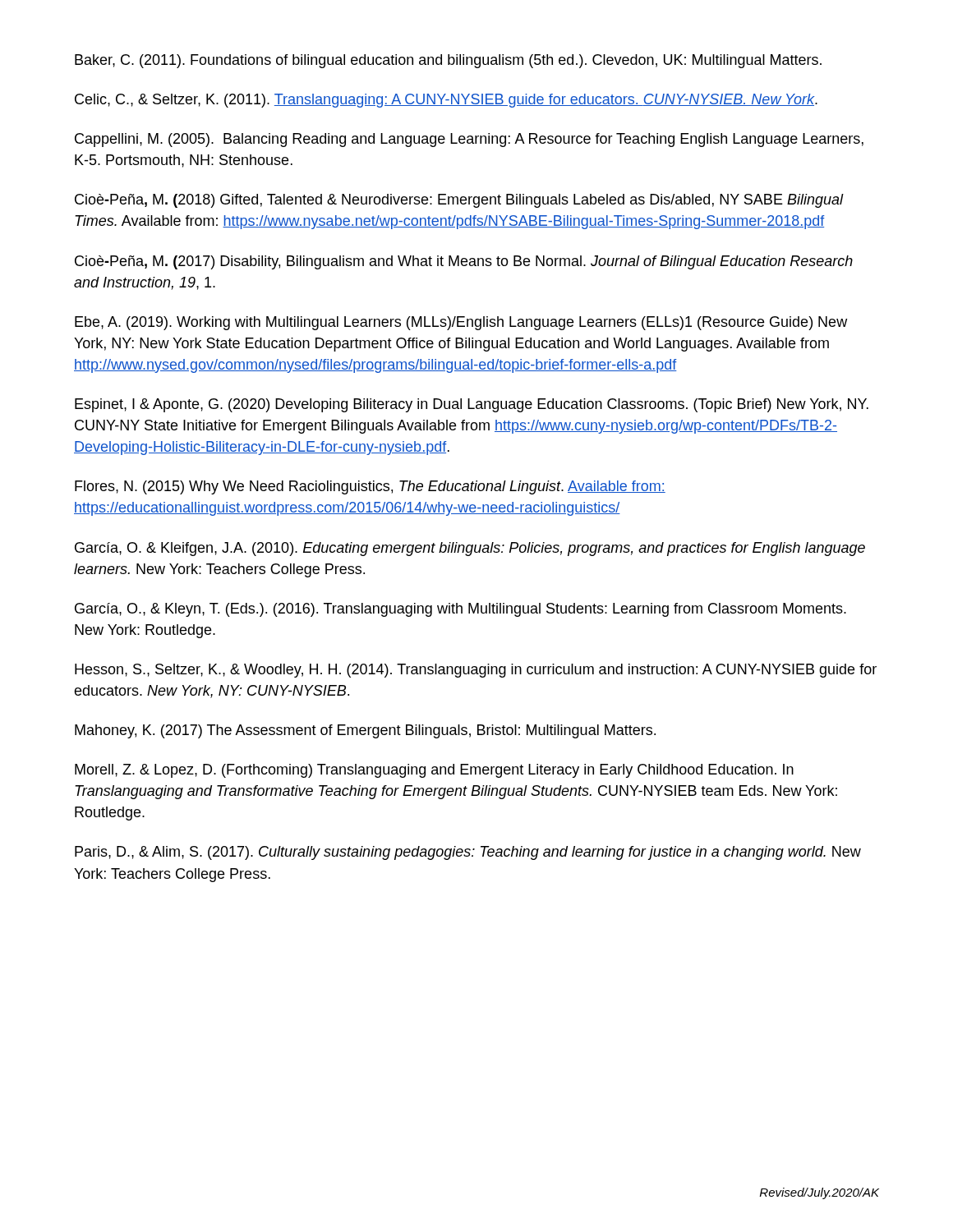Screen dimensions: 1232x953
Task: Point to the element starting "Cioè-Peña, M. (2018)"
Action: tap(458, 211)
